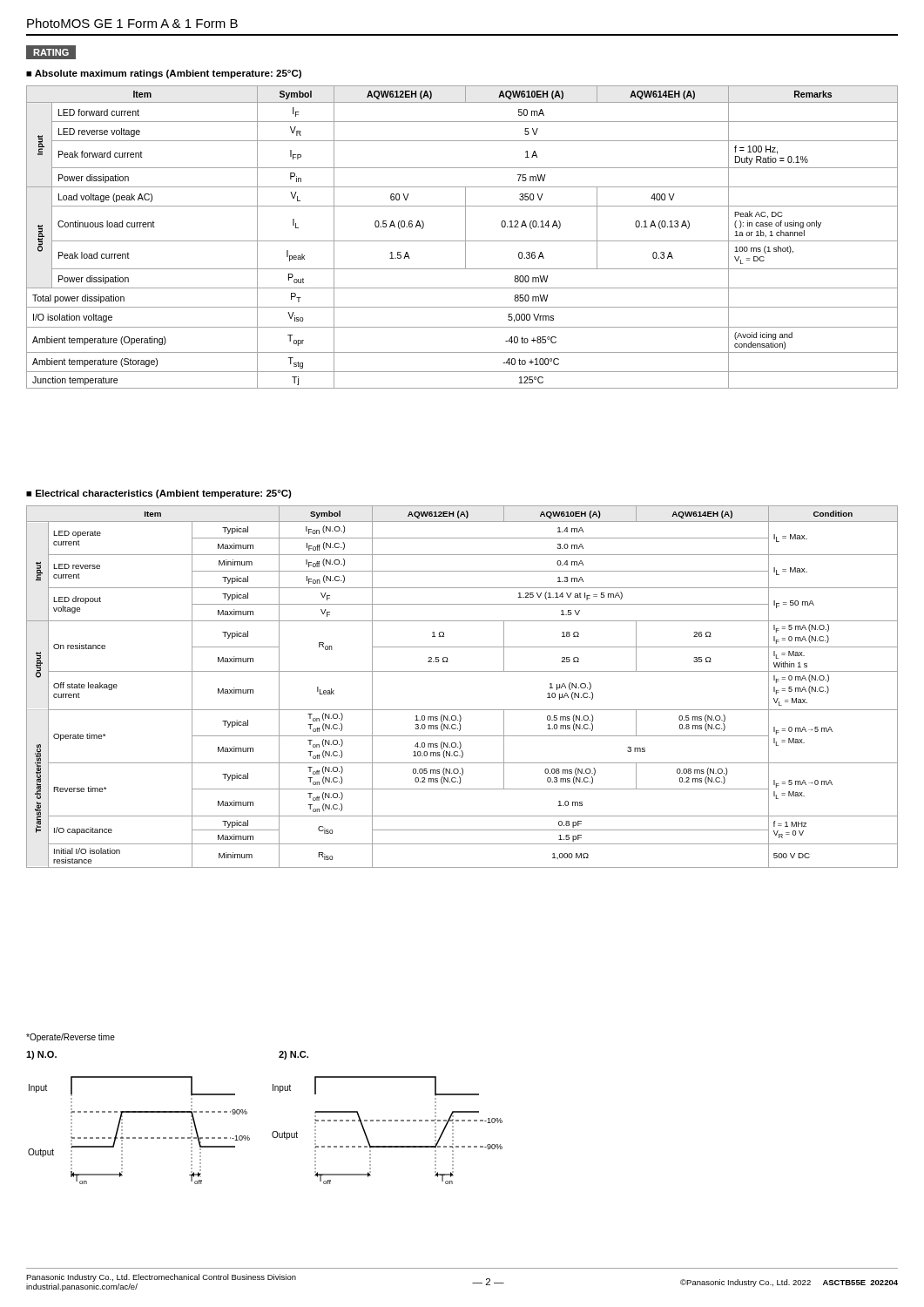Screen dimensions: 1307x924
Task: Locate the table with the text "0.36 A"
Action: 462,237
